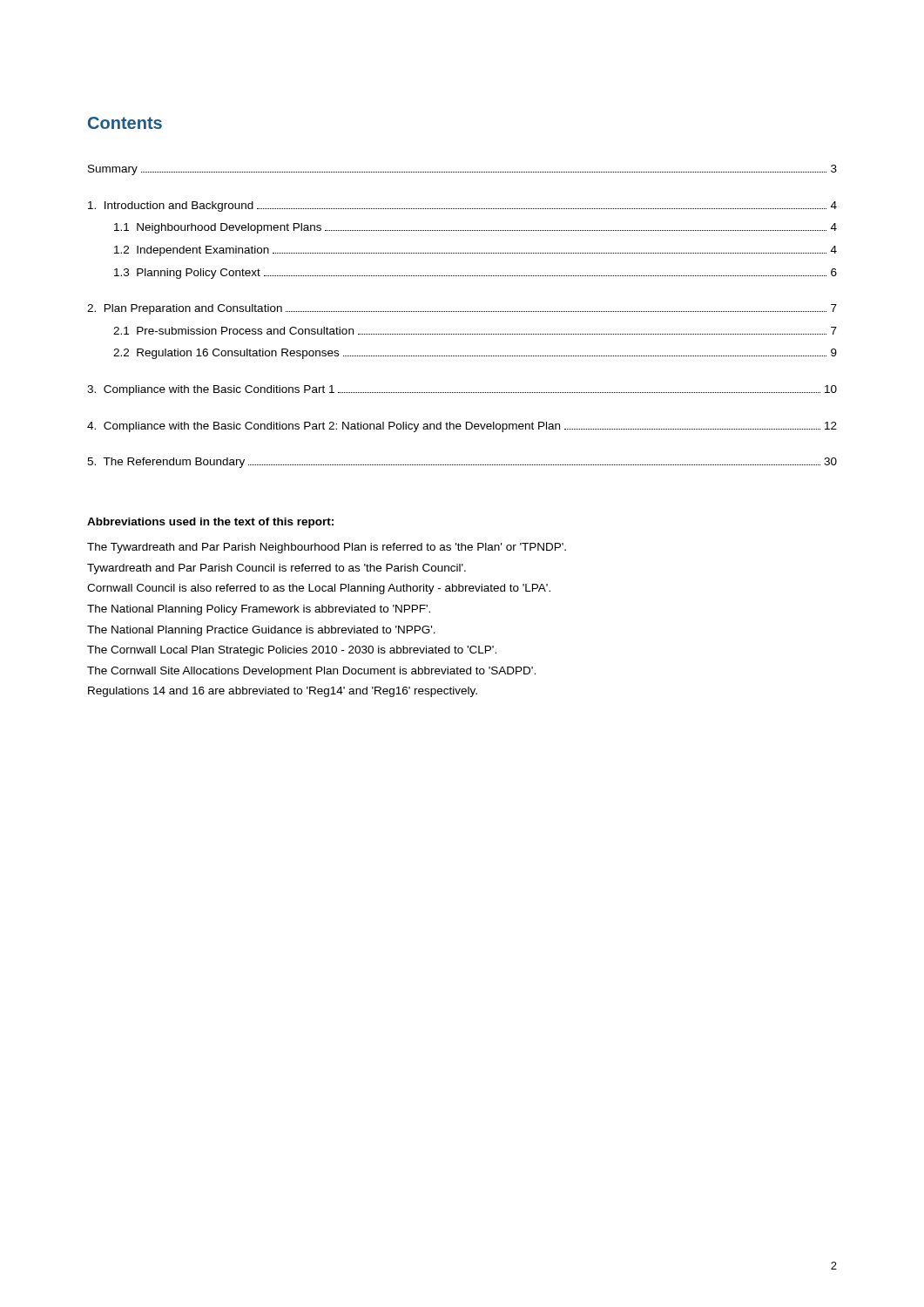This screenshot has height=1307, width=924.
Task: Select the block starting "3. Compliance with the Basic Conditions Part 1"
Action: 462,389
